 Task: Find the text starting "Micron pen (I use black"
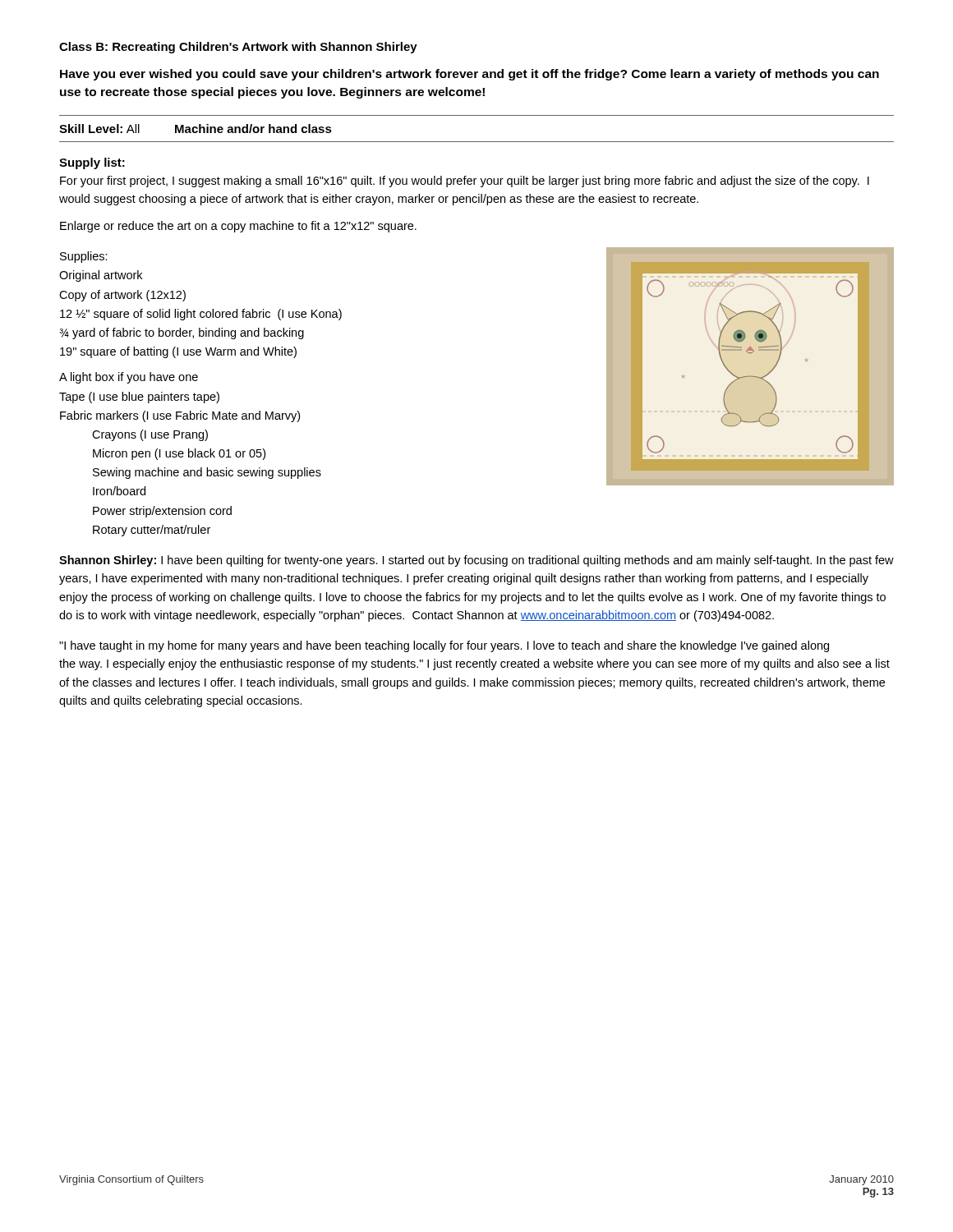pos(179,453)
